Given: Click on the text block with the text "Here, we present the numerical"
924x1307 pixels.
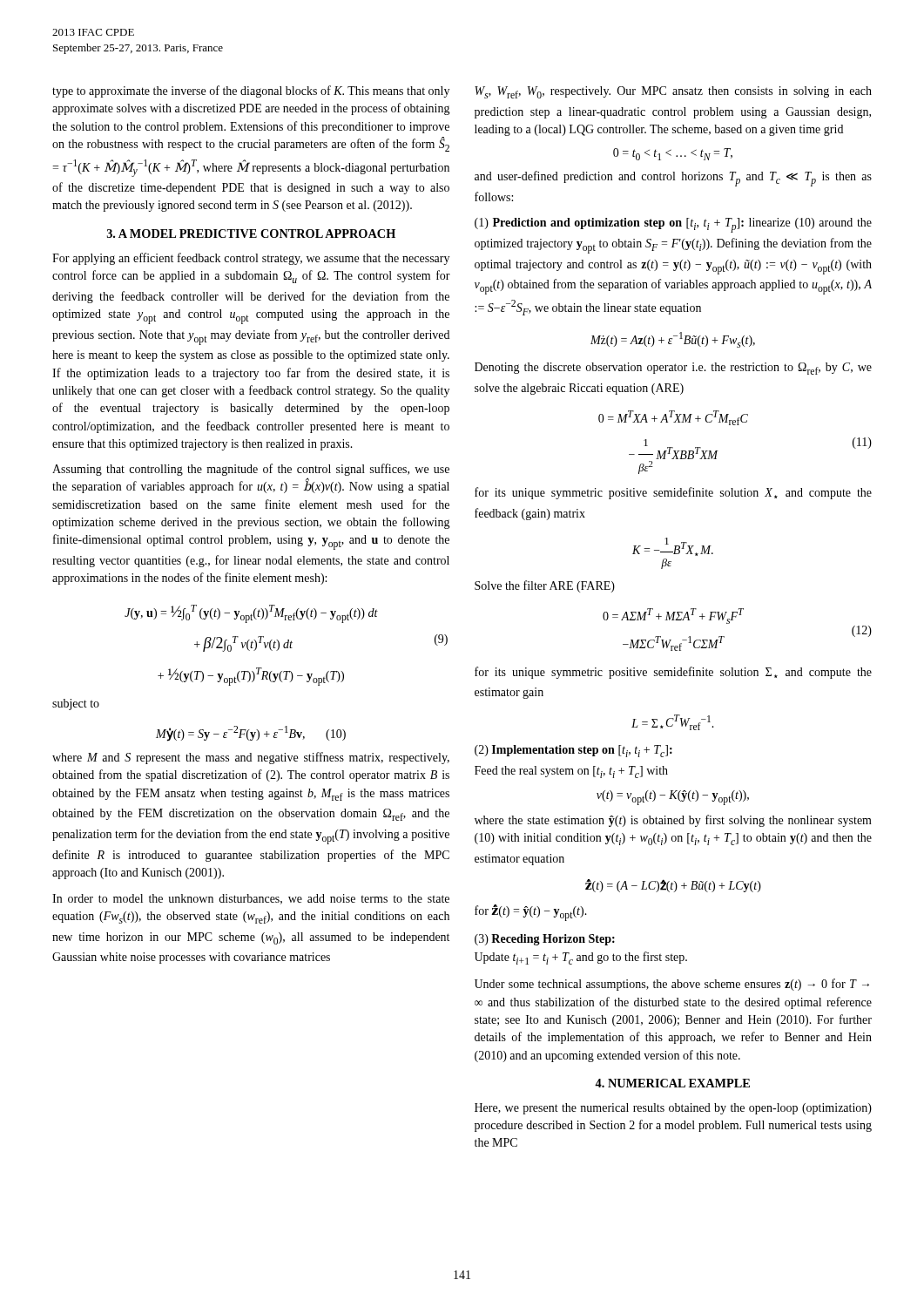Looking at the screenshot, I should click(673, 1126).
